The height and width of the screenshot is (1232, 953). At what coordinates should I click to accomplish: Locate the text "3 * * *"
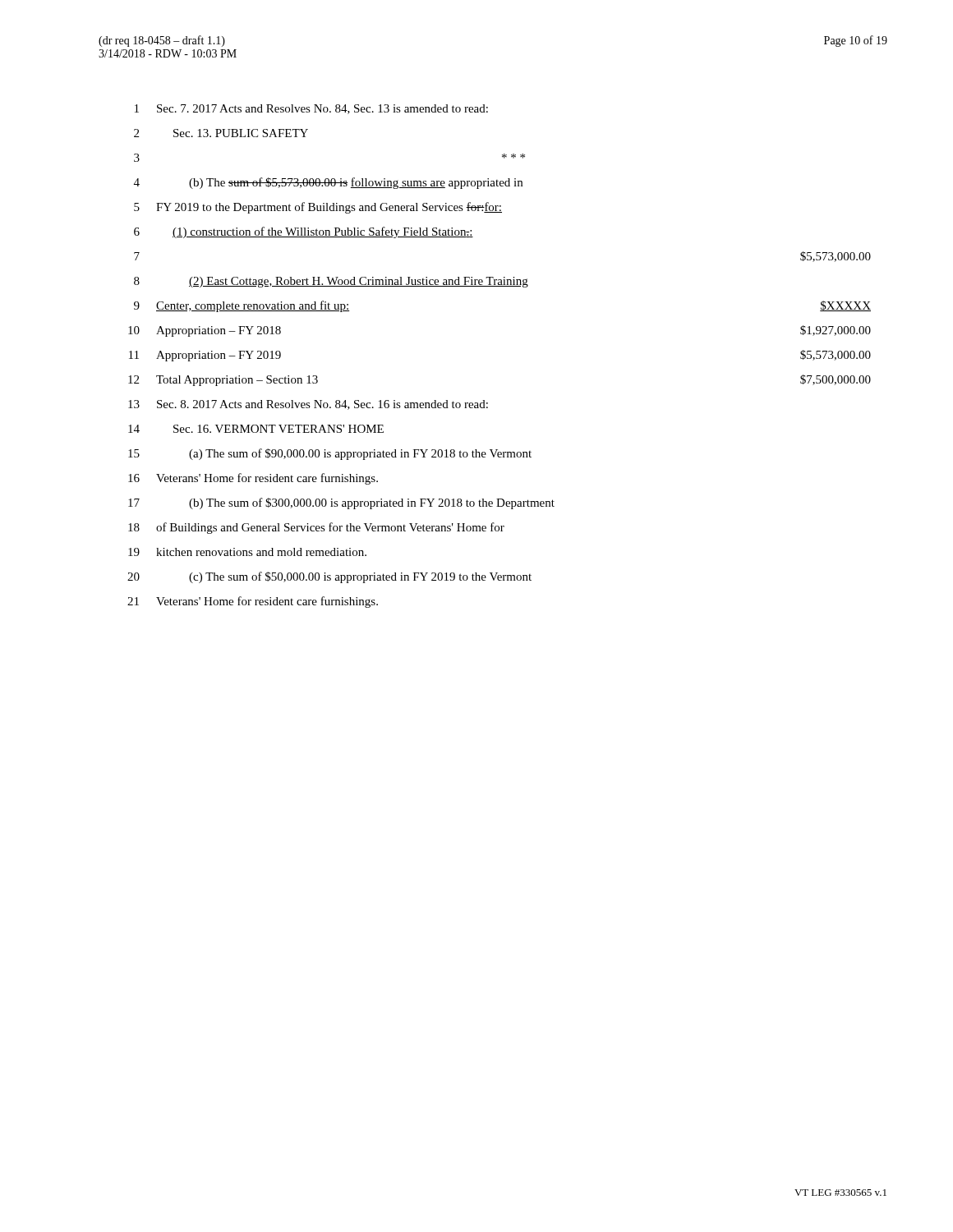click(137, 157)
